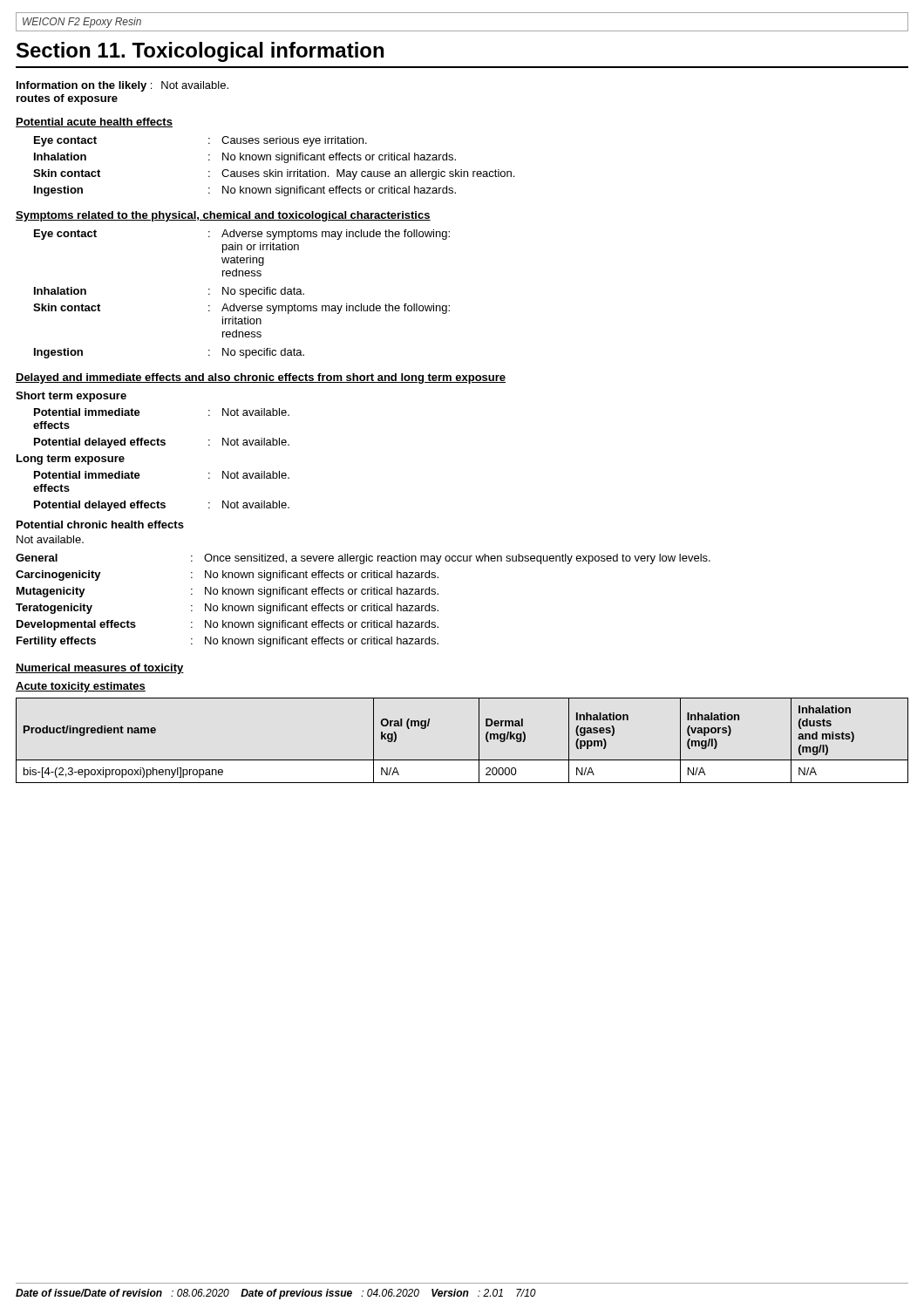The image size is (924, 1308).
Task: Click where it says "Inhalation : No specific data."
Action: pos(61,292)
